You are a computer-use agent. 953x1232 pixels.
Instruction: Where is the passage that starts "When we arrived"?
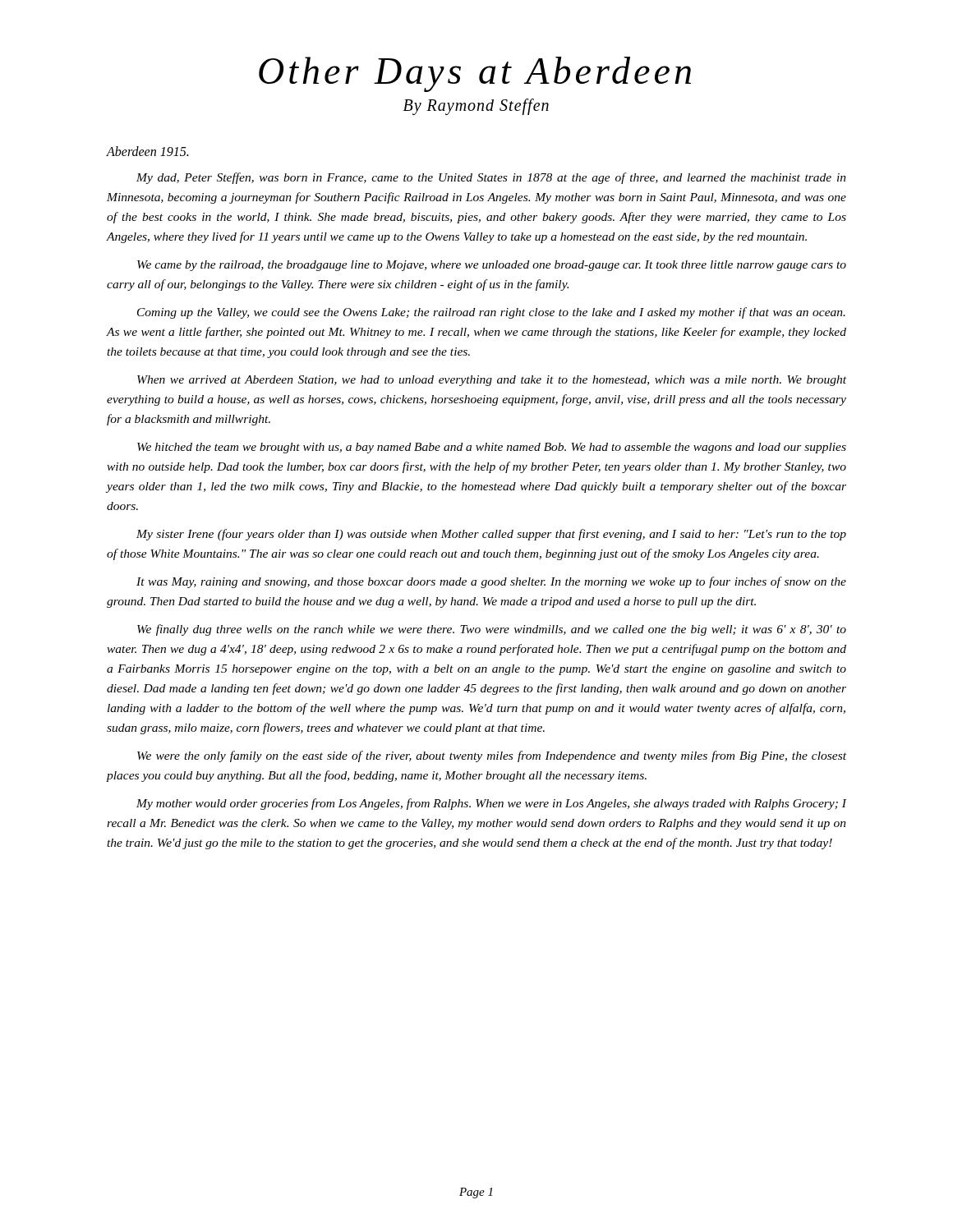[476, 399]
